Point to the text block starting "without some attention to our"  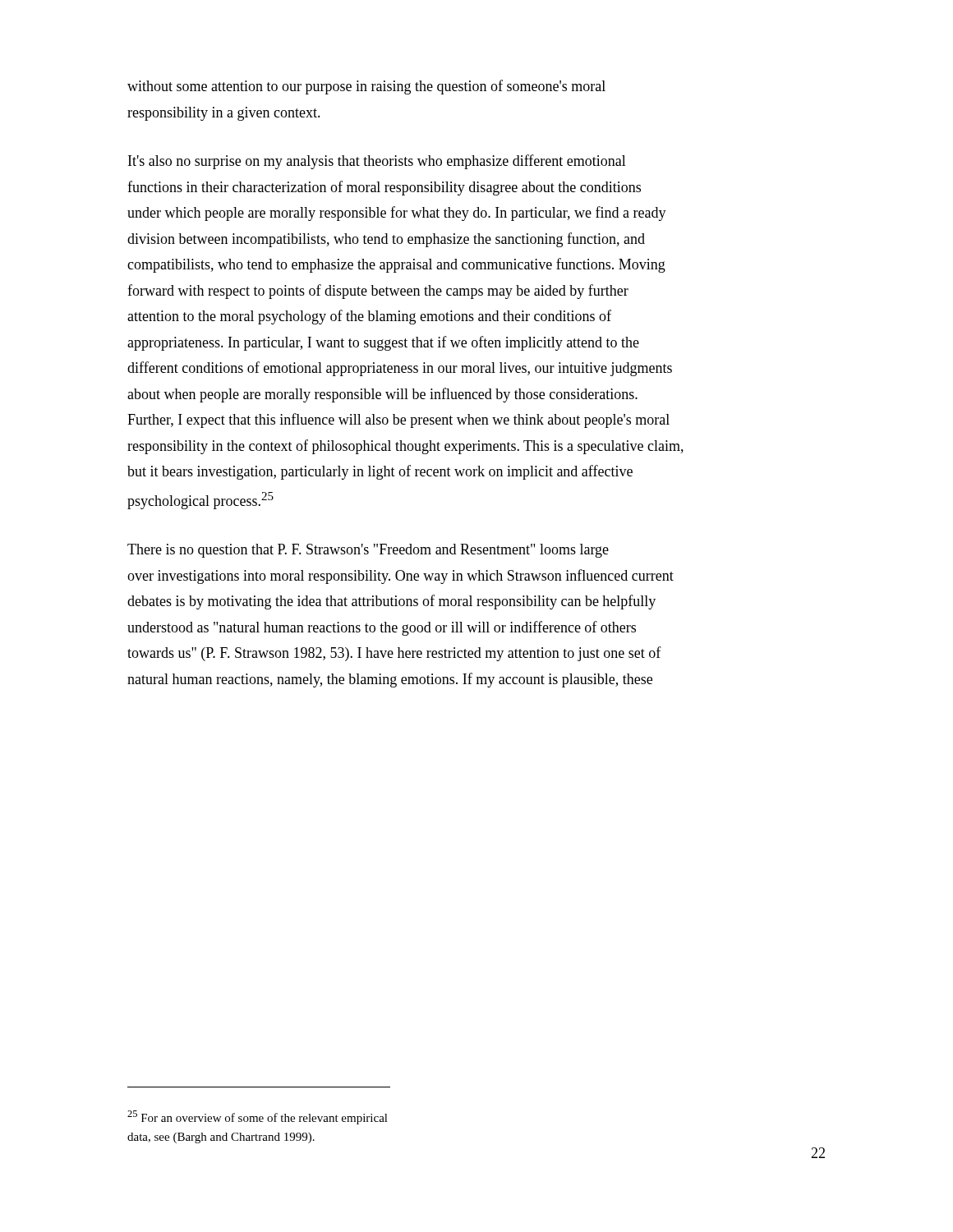click(476, 100)
